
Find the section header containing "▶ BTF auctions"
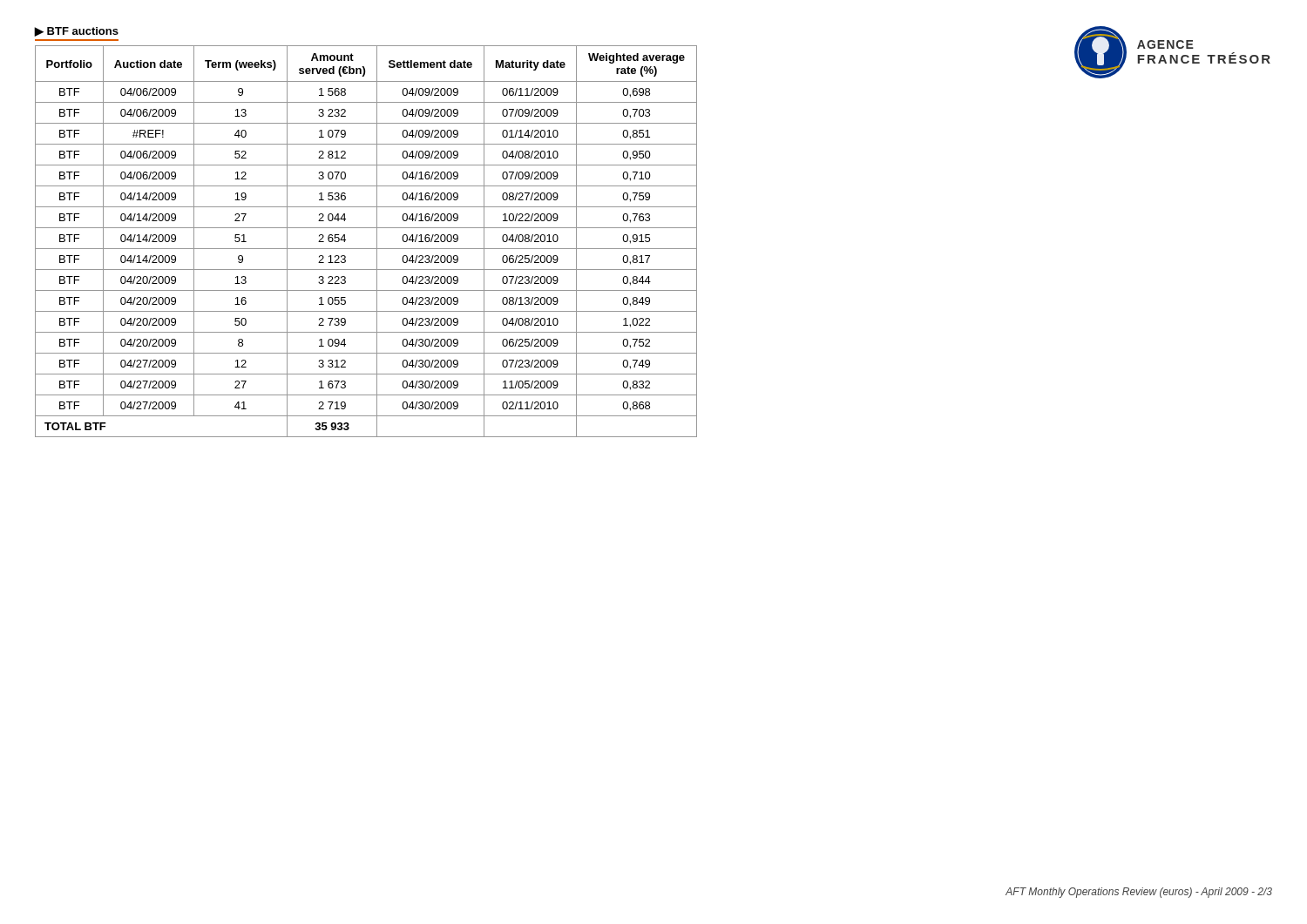point(77,31)
